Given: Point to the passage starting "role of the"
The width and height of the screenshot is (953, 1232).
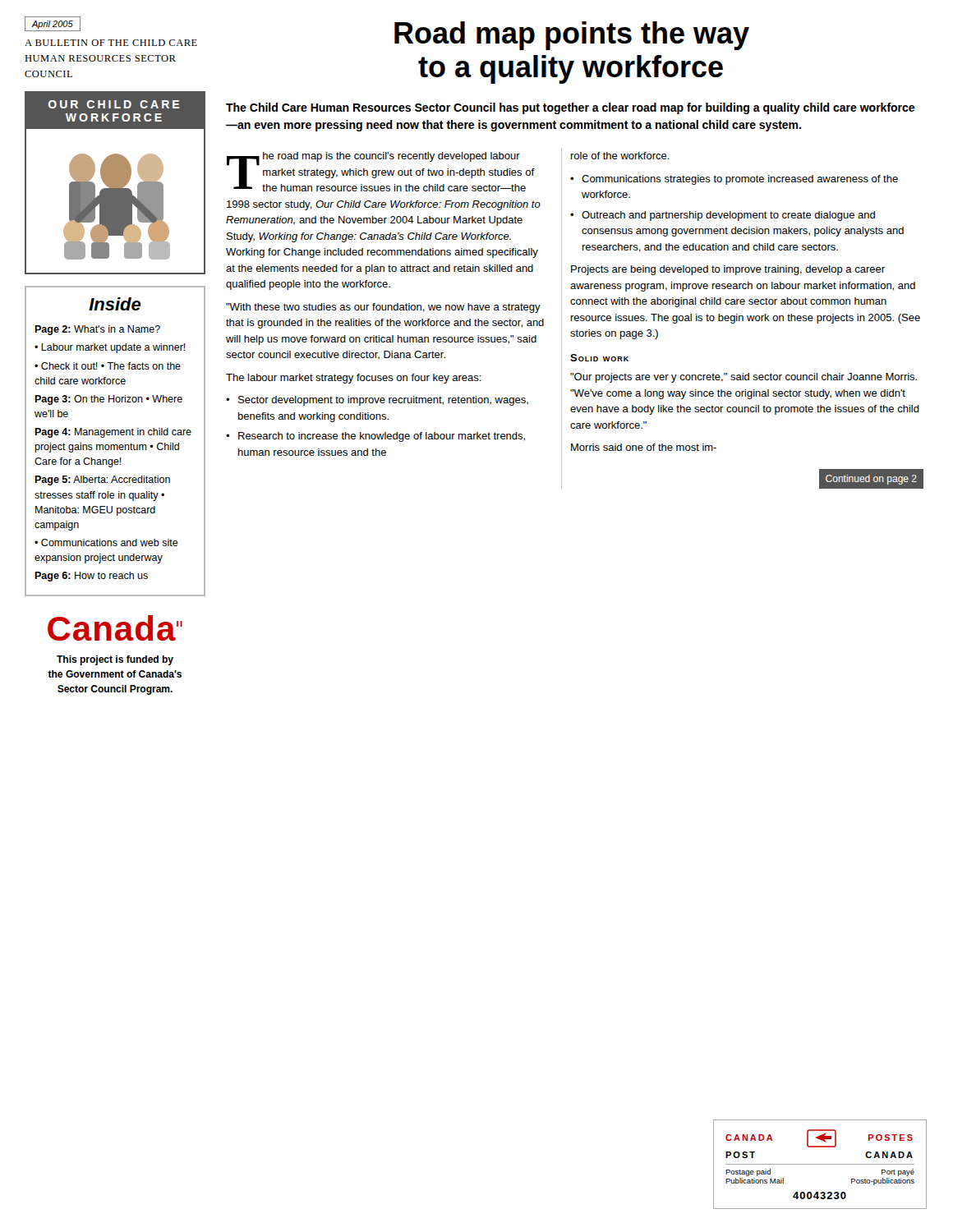Looking at the screenshot, I should point(620,156).
